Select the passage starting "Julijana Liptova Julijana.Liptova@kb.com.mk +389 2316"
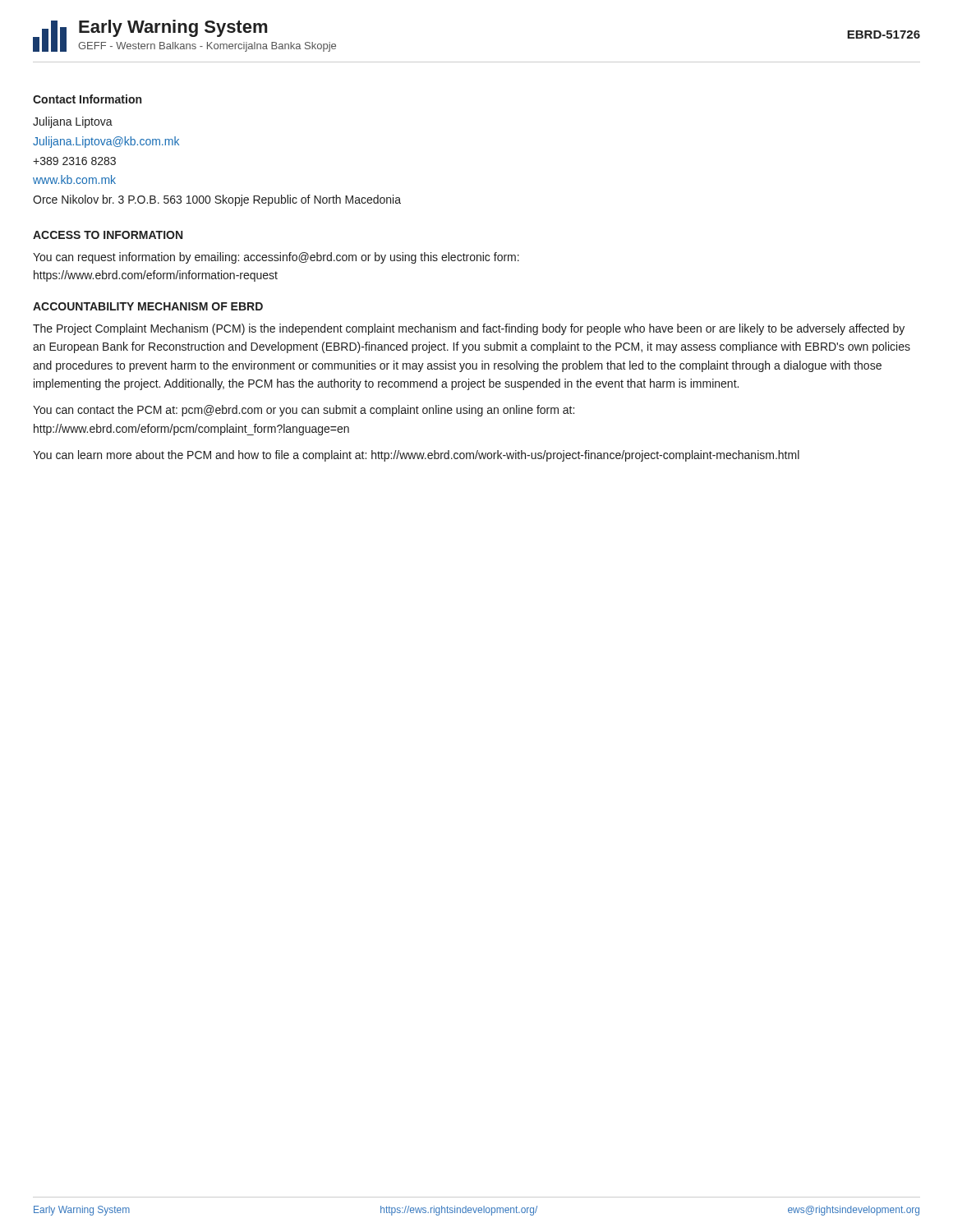This screenshot has width=953, height=1232. (x=73, y=122)
